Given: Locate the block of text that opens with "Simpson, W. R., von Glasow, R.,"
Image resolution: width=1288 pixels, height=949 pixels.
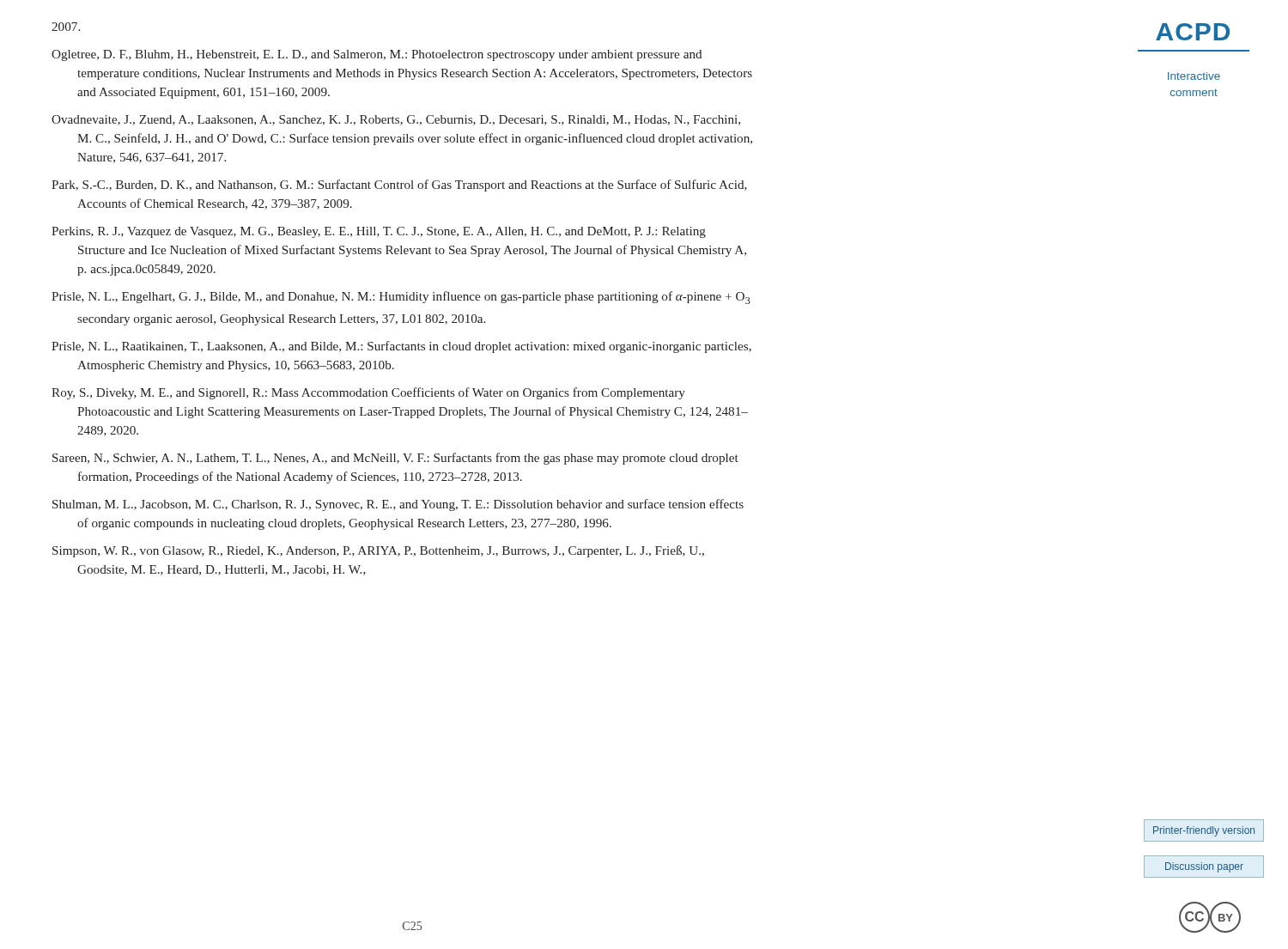Looking at the screenshot, I should coord(378,560).
